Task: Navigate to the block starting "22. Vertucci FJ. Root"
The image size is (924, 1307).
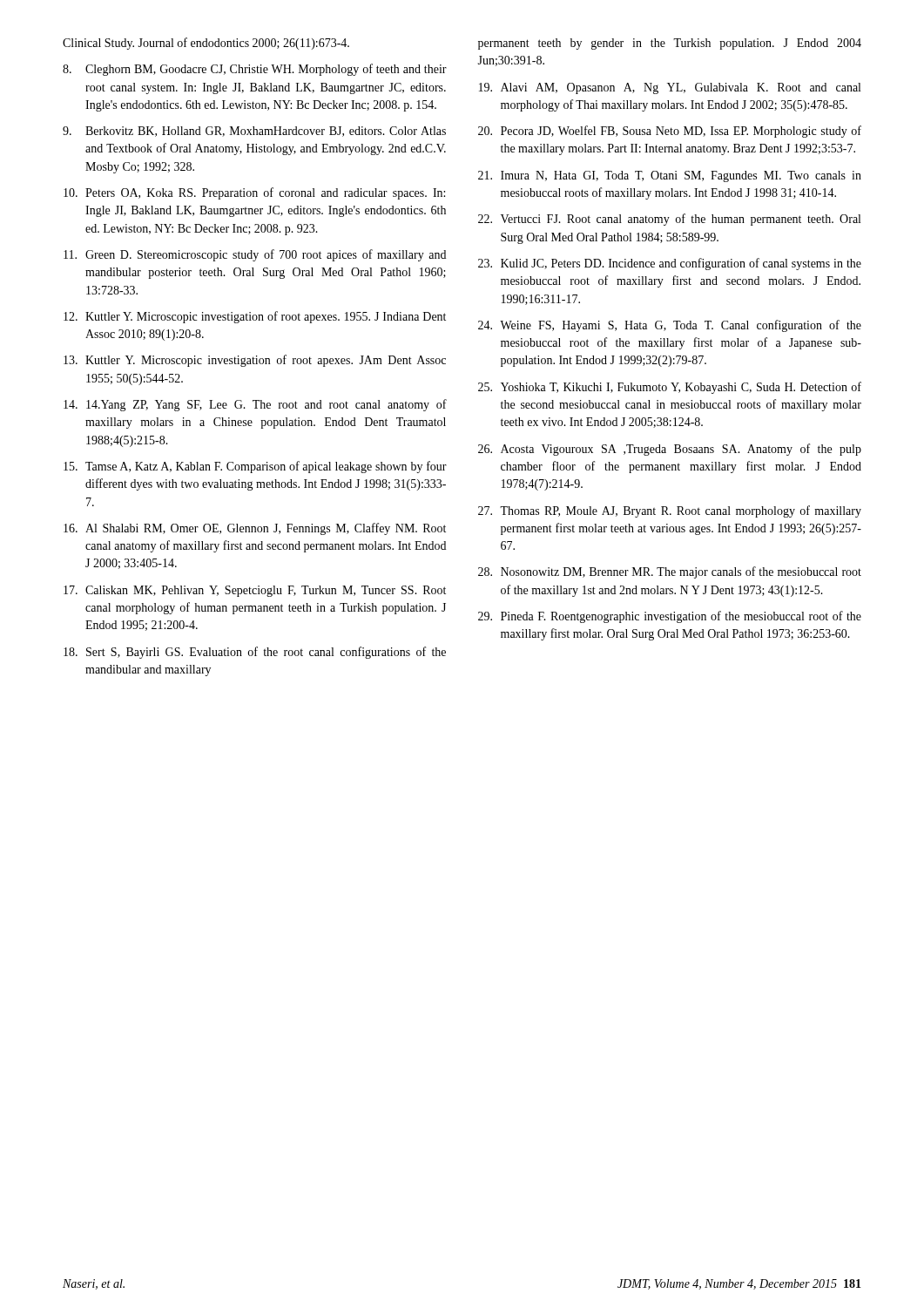Action: pyautogui.click(x=669, y=229)
